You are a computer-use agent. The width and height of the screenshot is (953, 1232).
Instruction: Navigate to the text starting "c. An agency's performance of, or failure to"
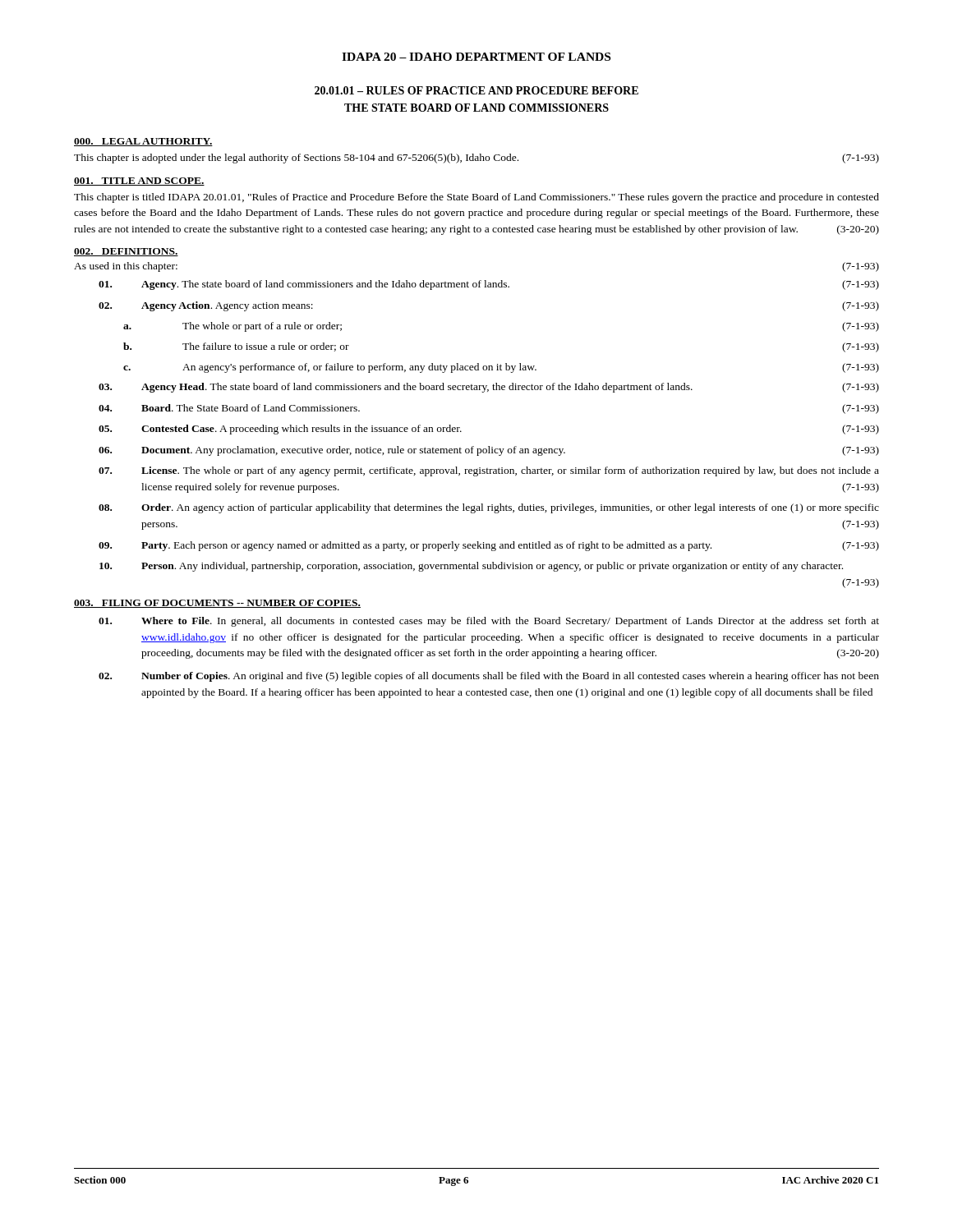(x=476, y=367)
